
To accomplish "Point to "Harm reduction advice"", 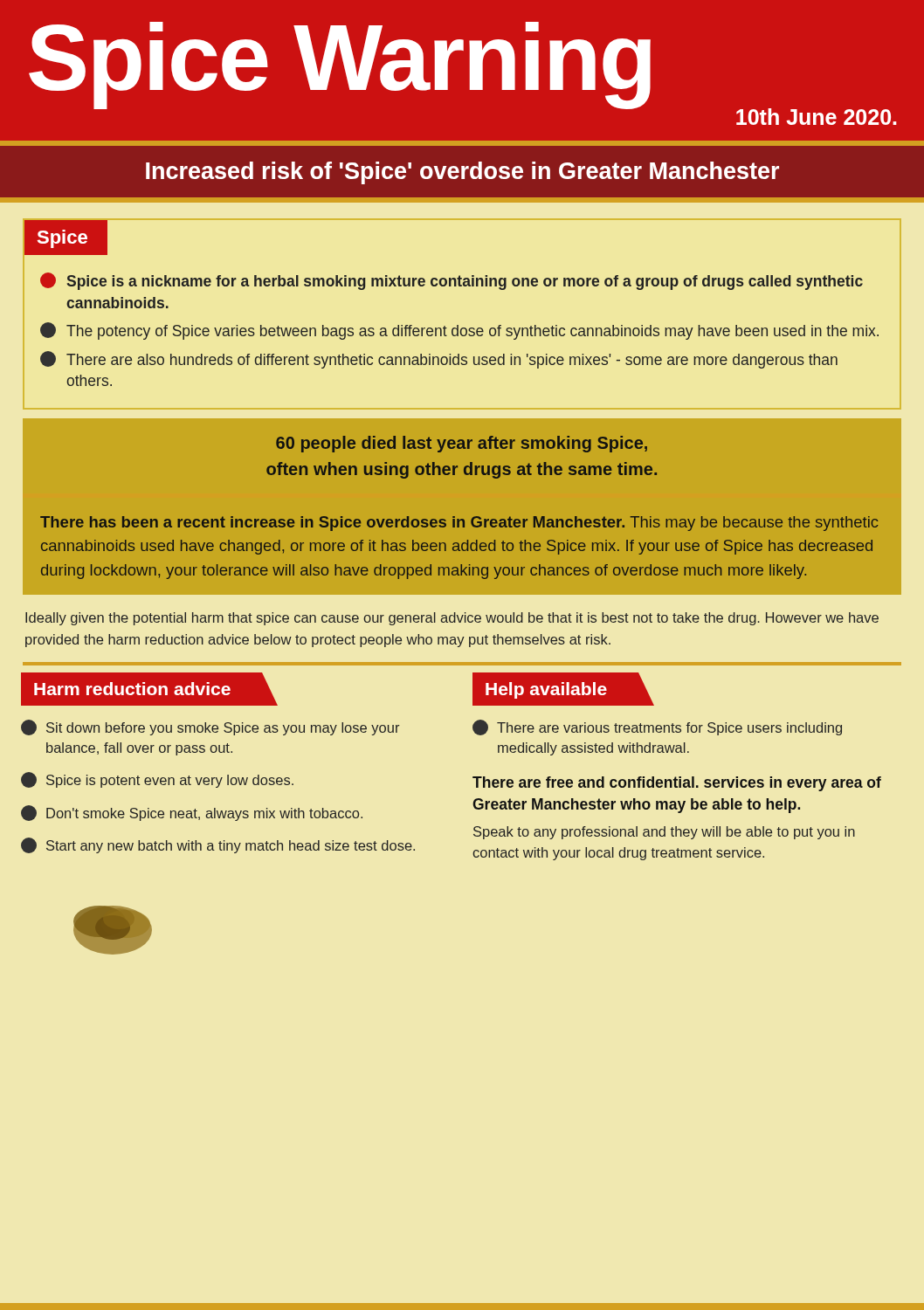I will click(142, 689).
